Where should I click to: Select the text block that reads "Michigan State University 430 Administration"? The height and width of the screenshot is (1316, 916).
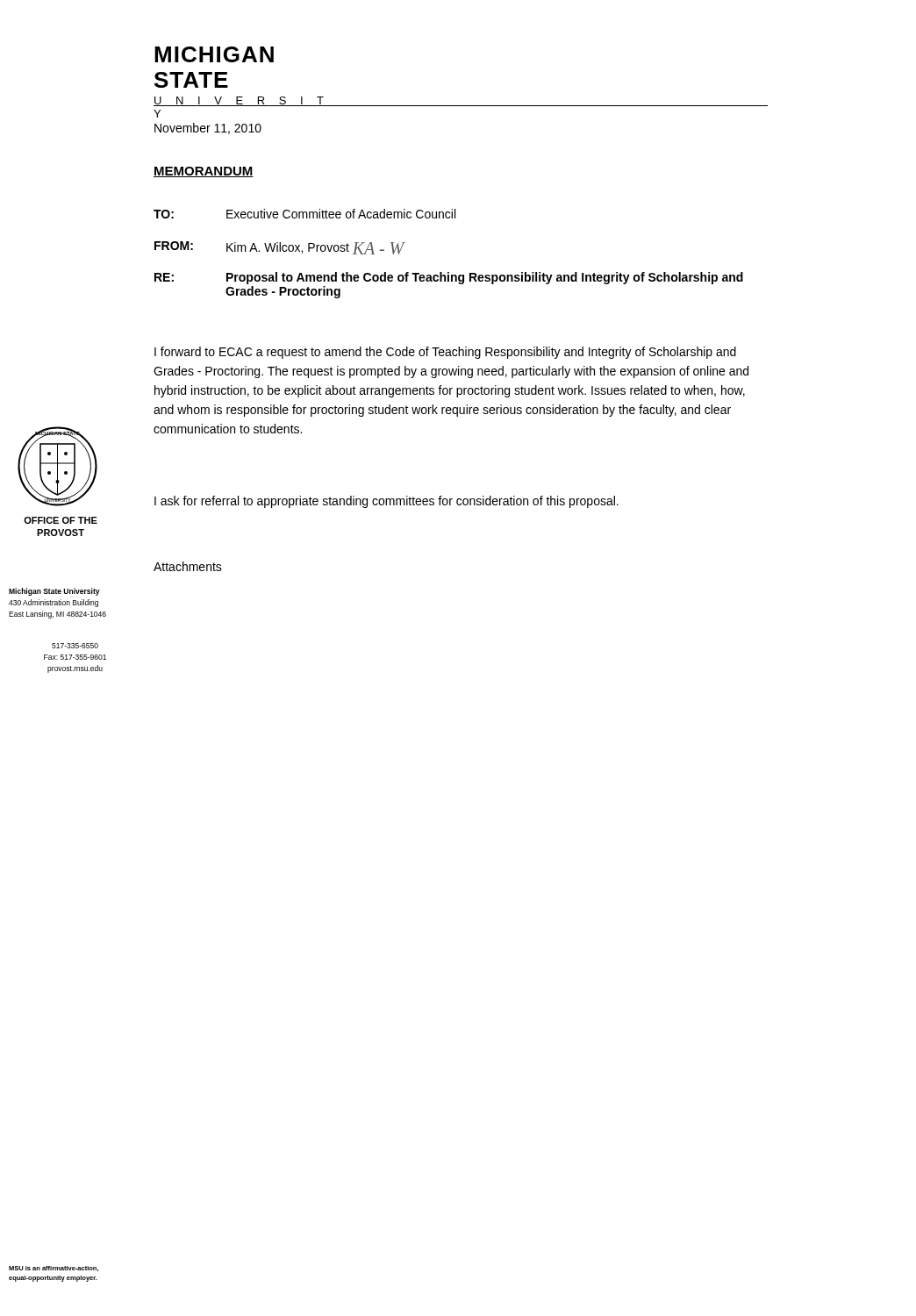(x=58, y=603)
